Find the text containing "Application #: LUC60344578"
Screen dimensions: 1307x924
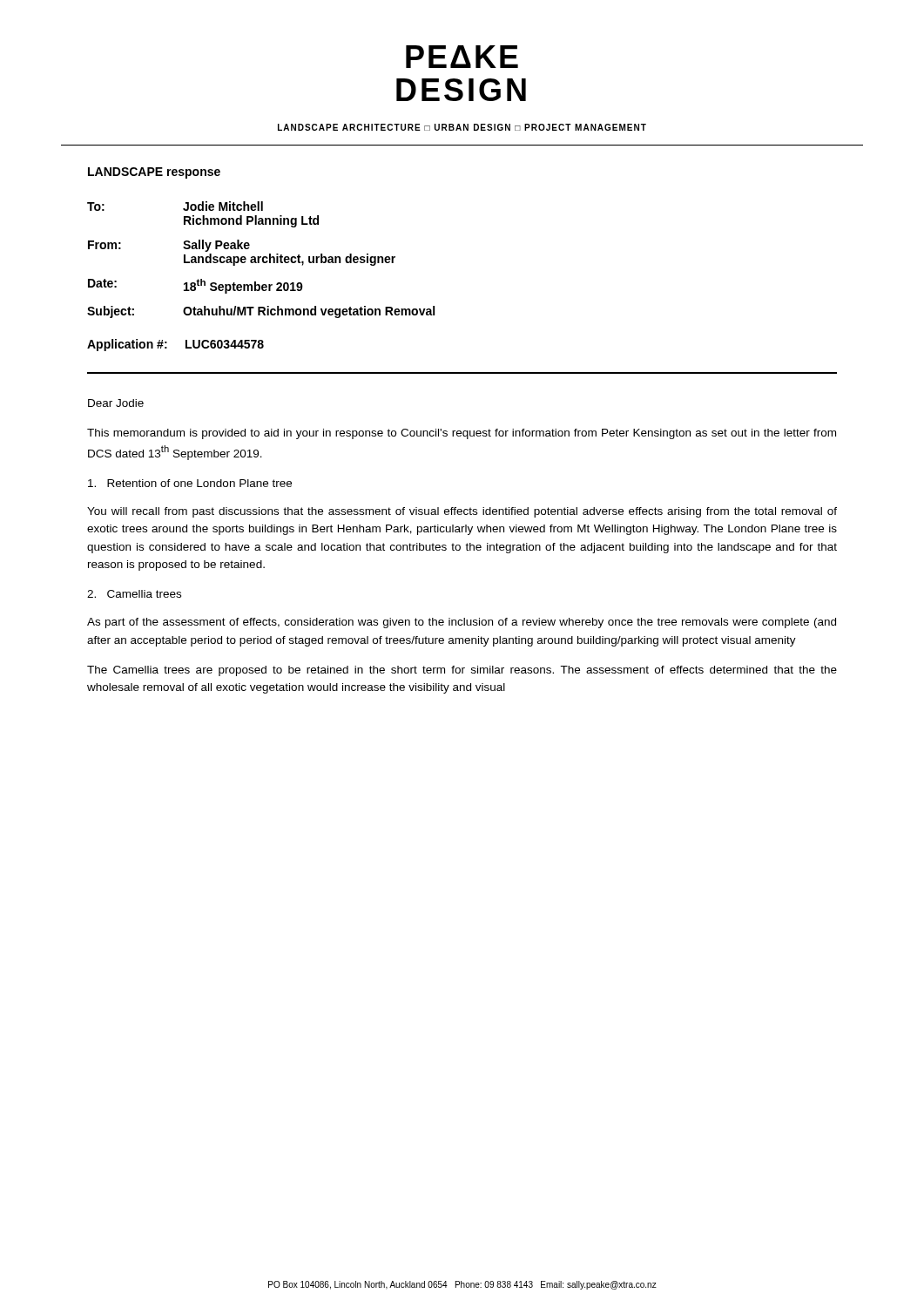pyautogui.click(x=176, y=344)
